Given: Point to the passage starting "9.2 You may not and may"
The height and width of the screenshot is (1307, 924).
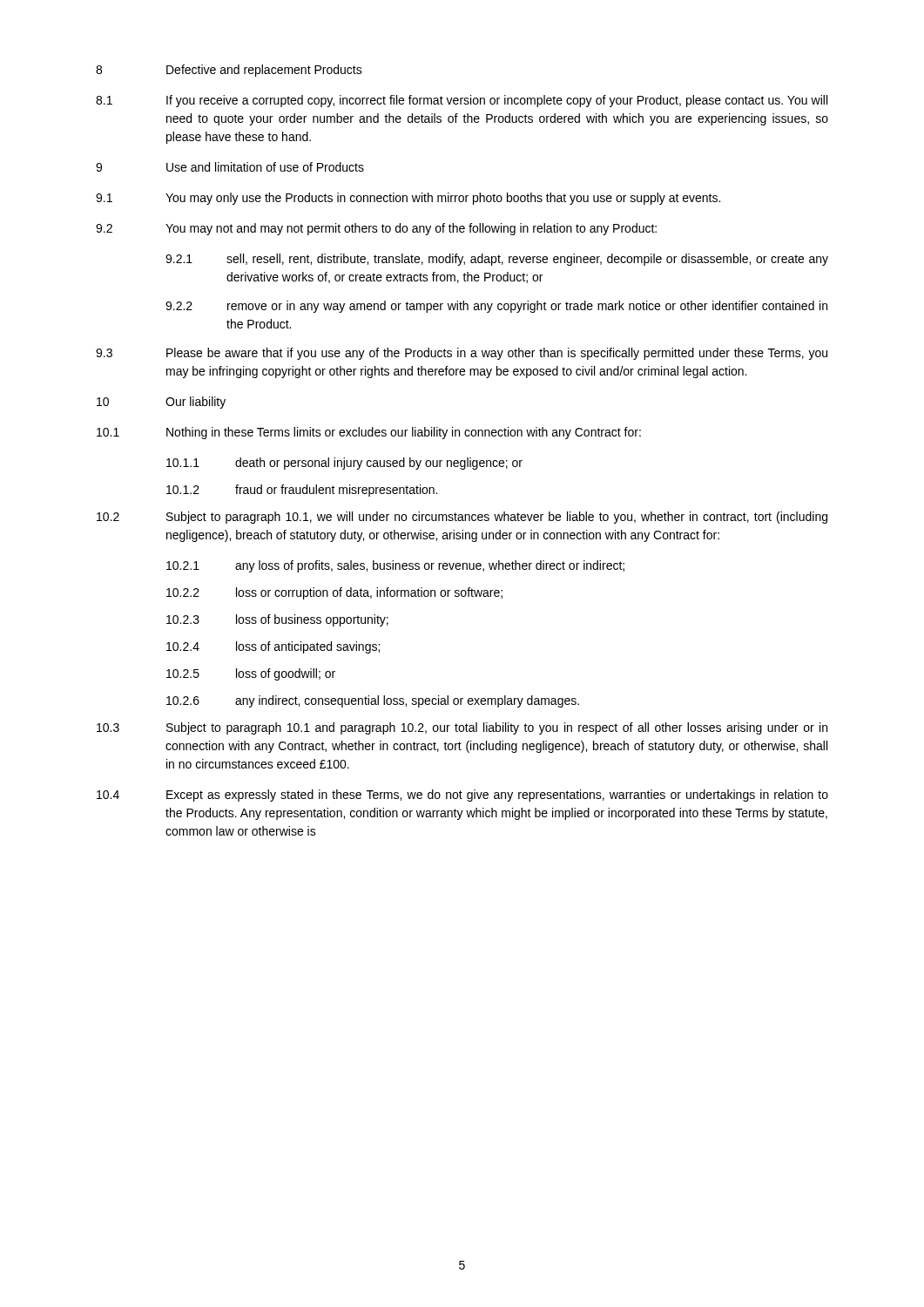Looking at the screenshot, I should tap(462, 229).
